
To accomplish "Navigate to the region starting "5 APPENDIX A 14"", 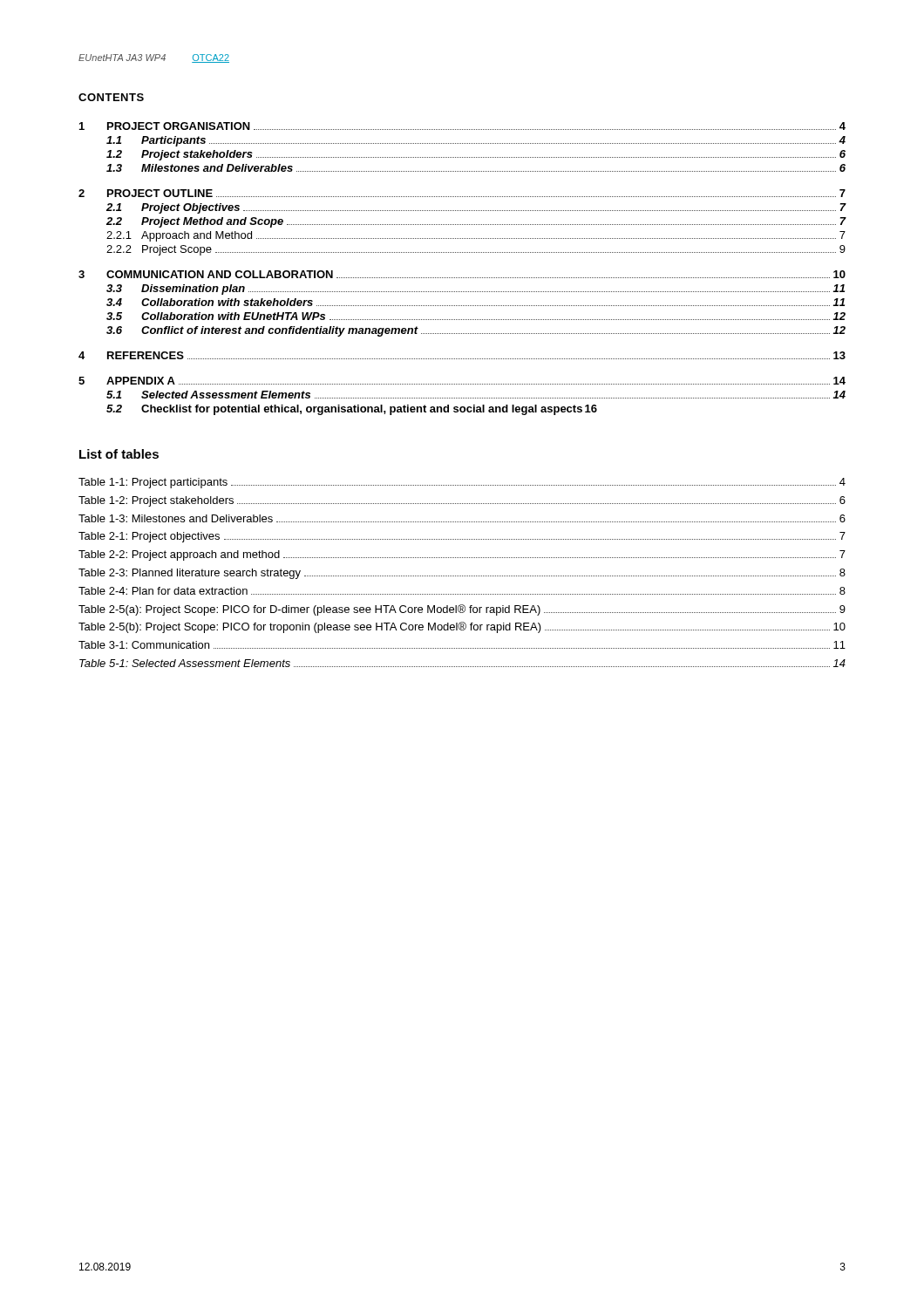I will (462, 381).
